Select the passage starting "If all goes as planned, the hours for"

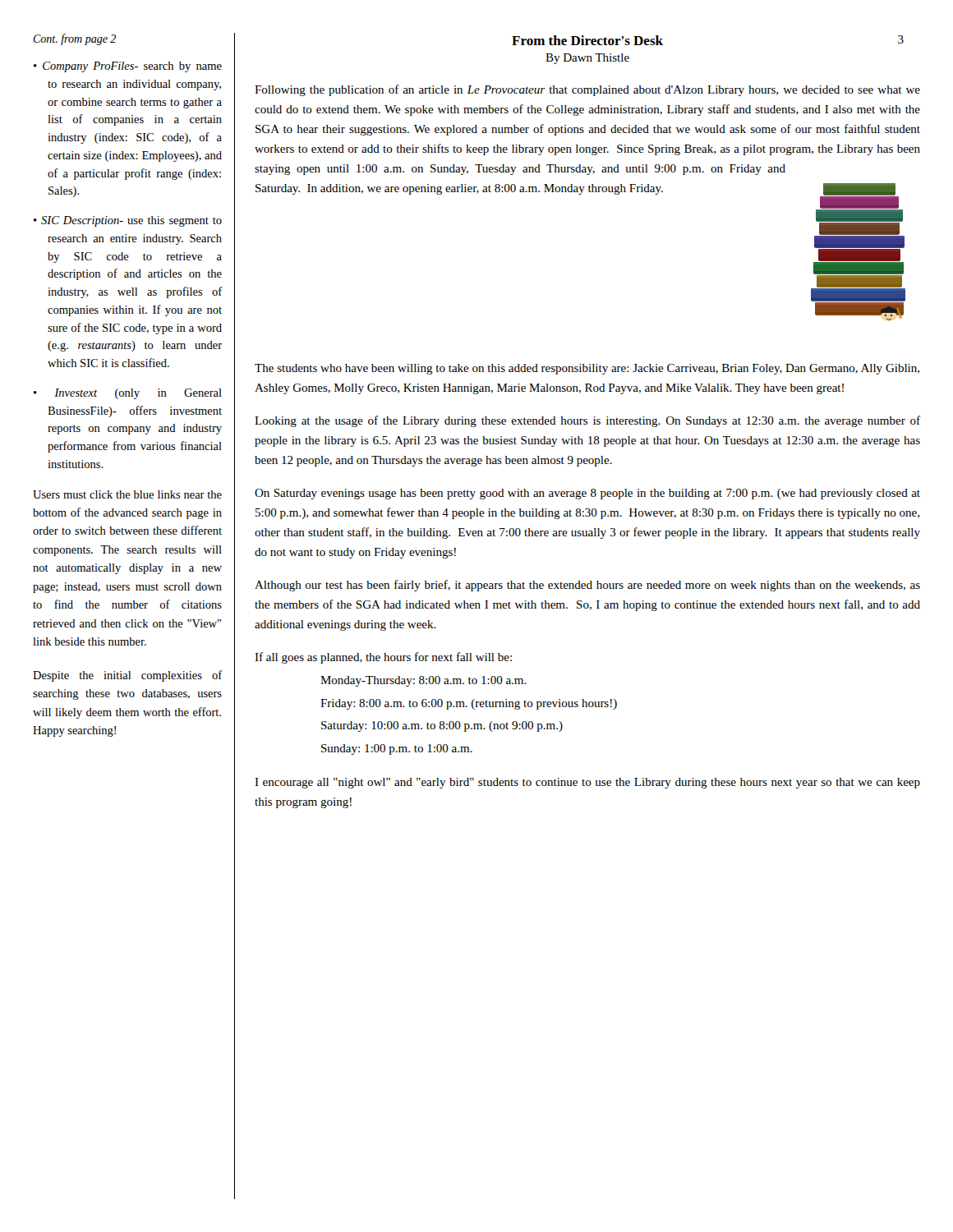[384, 657]
